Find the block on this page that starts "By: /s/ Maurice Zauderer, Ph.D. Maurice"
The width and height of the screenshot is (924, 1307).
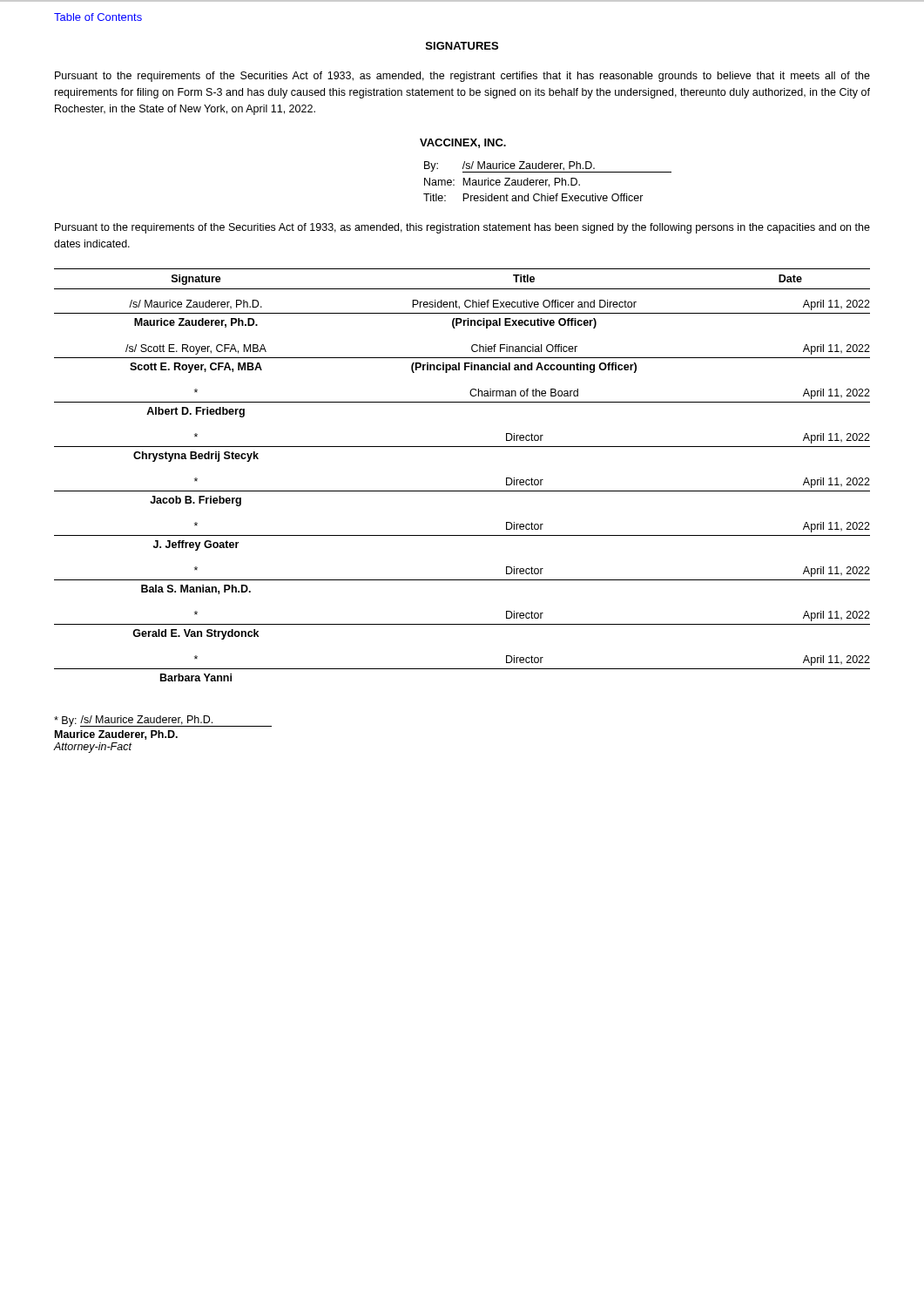point(163,721)
